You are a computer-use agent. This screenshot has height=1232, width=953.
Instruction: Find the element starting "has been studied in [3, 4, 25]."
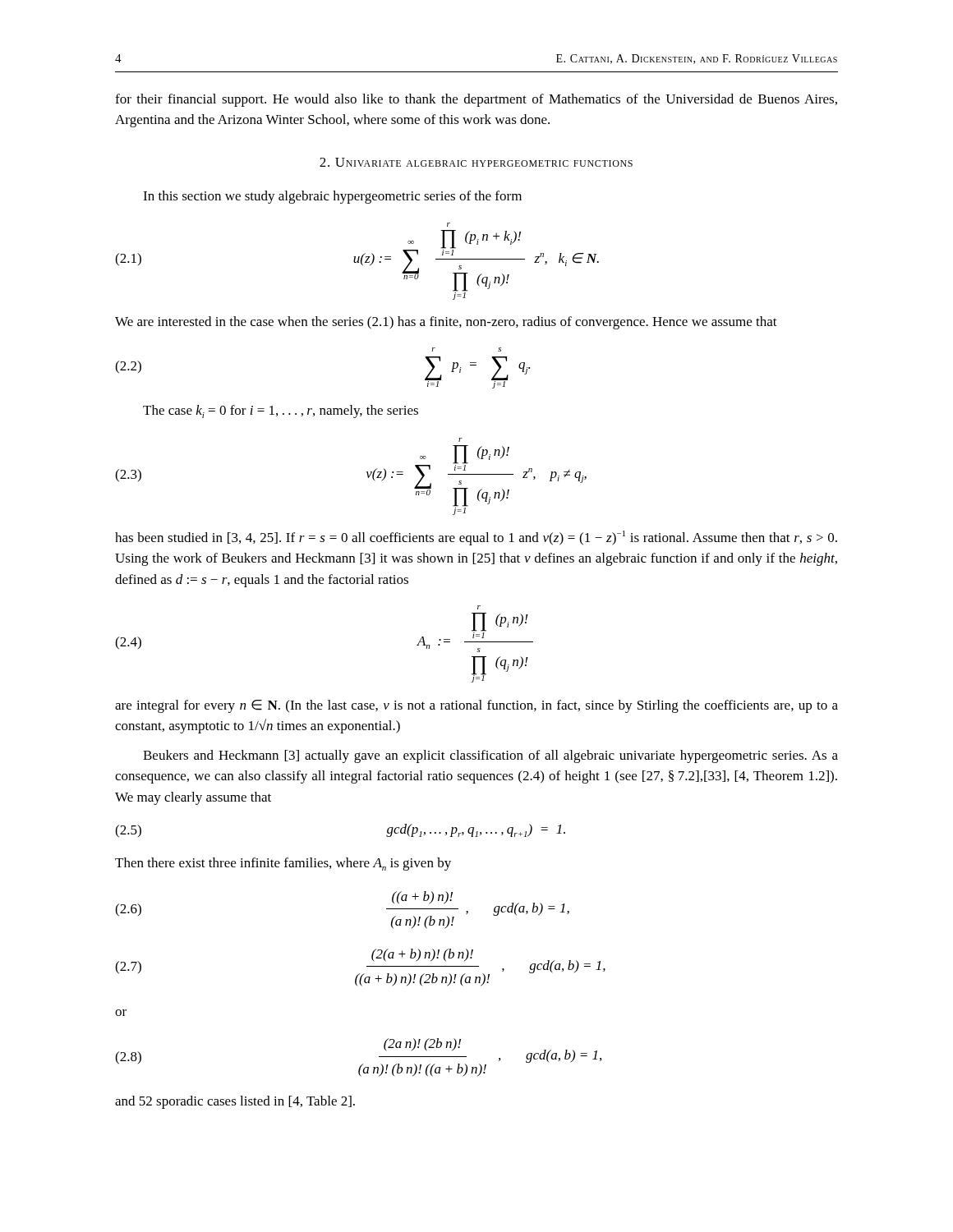pyautogui.click(x=476, y=558)
